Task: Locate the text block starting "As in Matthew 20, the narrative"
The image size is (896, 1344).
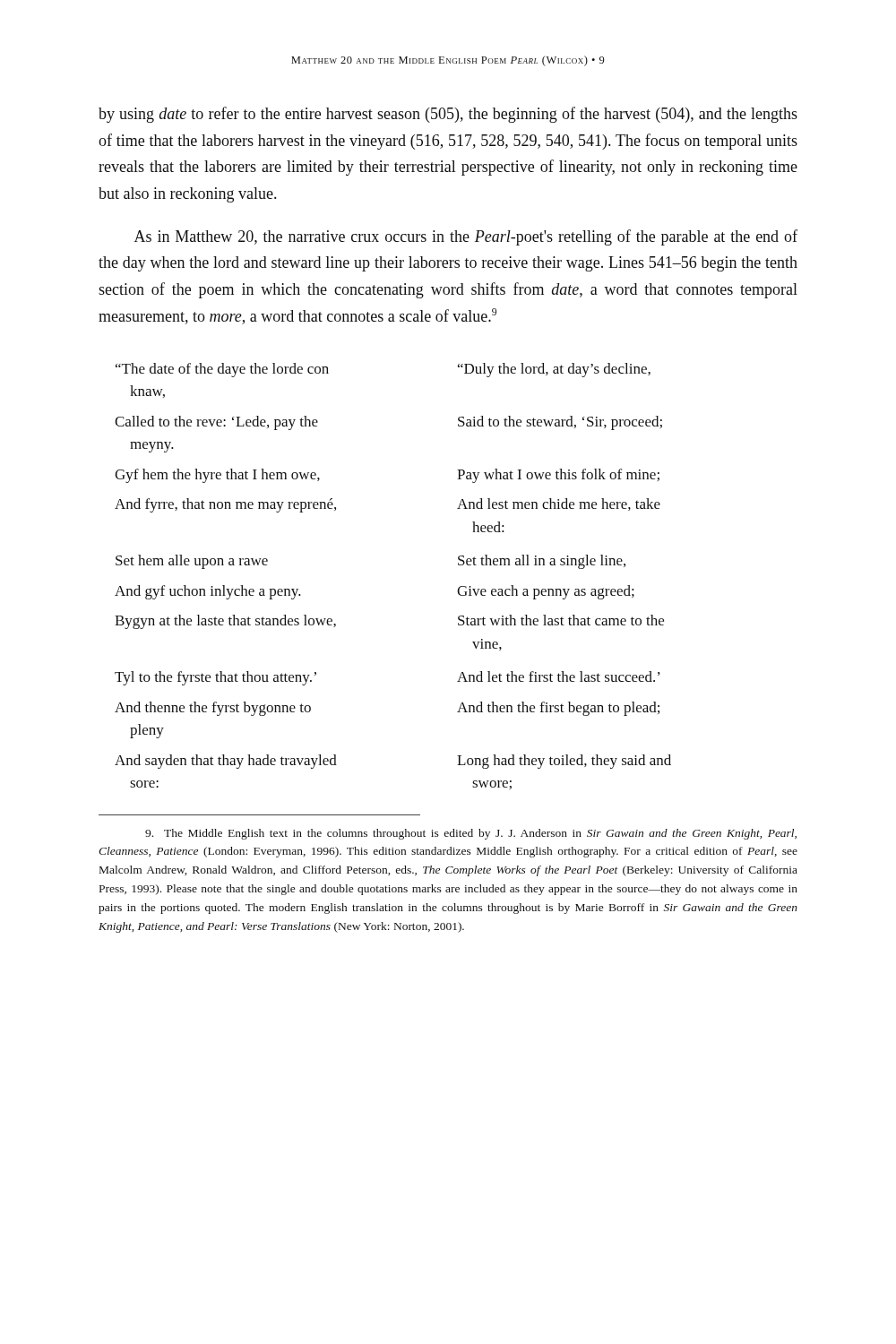Action: pos(448,277)
